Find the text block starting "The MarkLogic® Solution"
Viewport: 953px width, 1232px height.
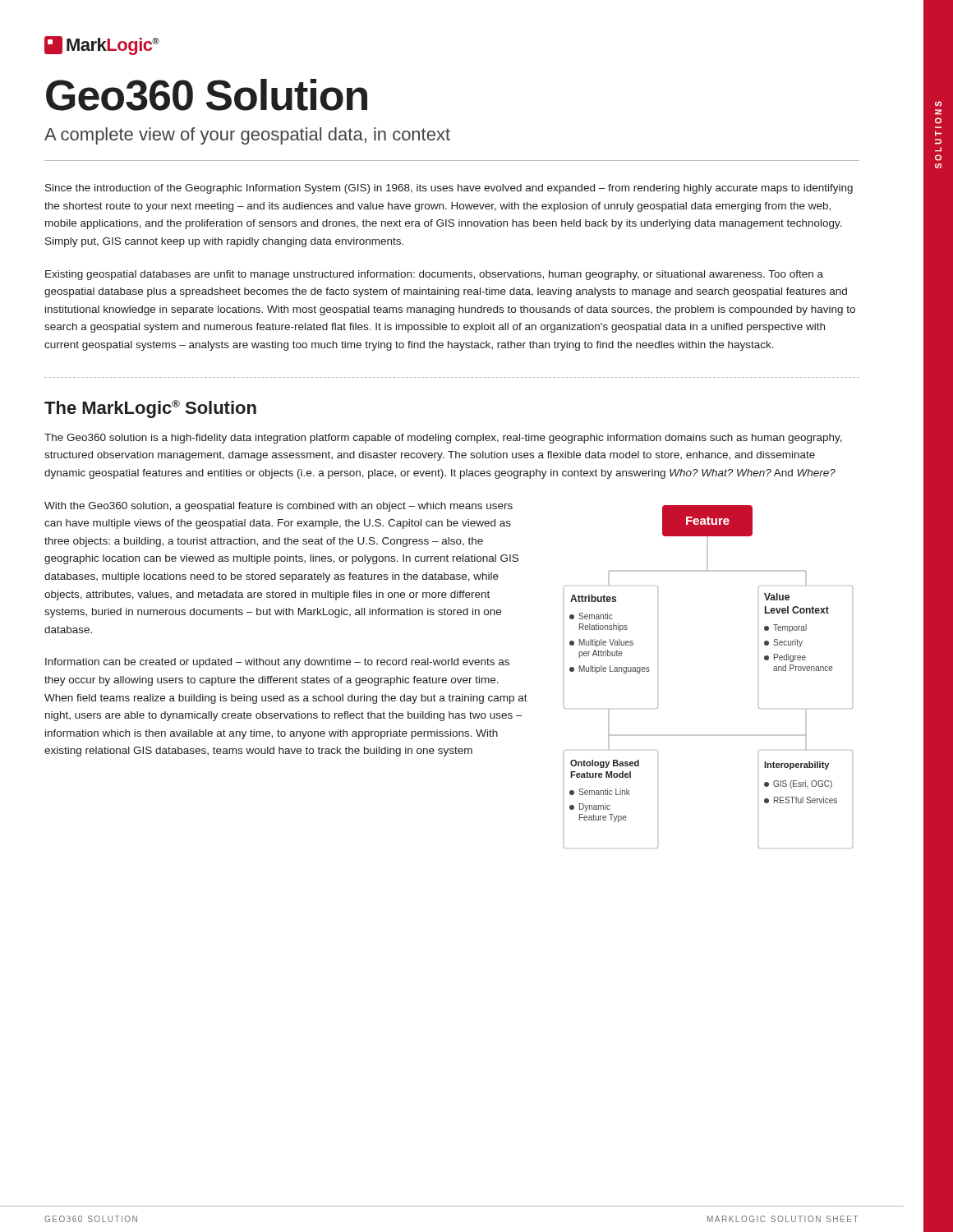pyautogui.click(x=150, y=409)
